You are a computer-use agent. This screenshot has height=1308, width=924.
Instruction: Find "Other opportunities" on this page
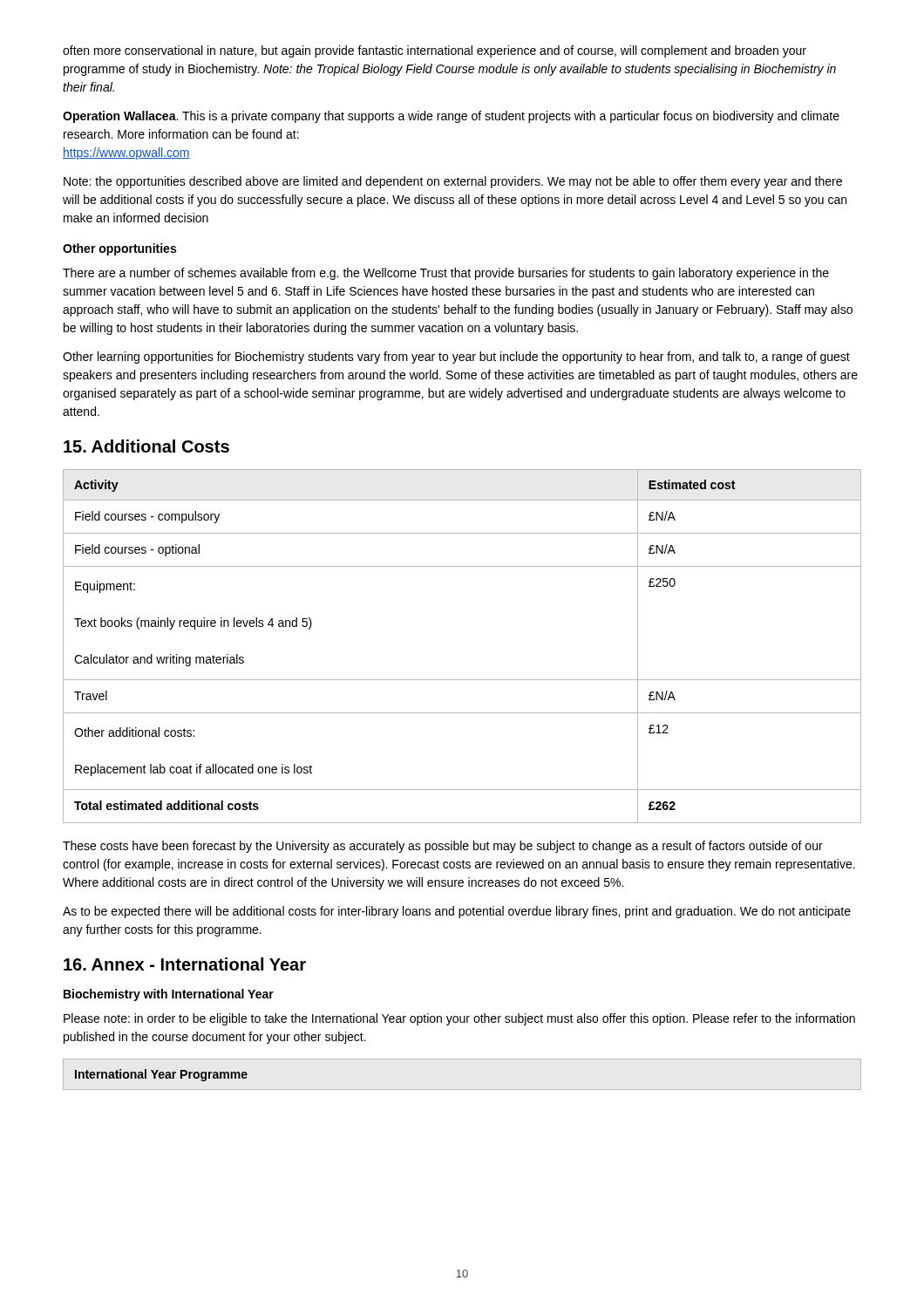pyautogui.click(x=120, y=249)
